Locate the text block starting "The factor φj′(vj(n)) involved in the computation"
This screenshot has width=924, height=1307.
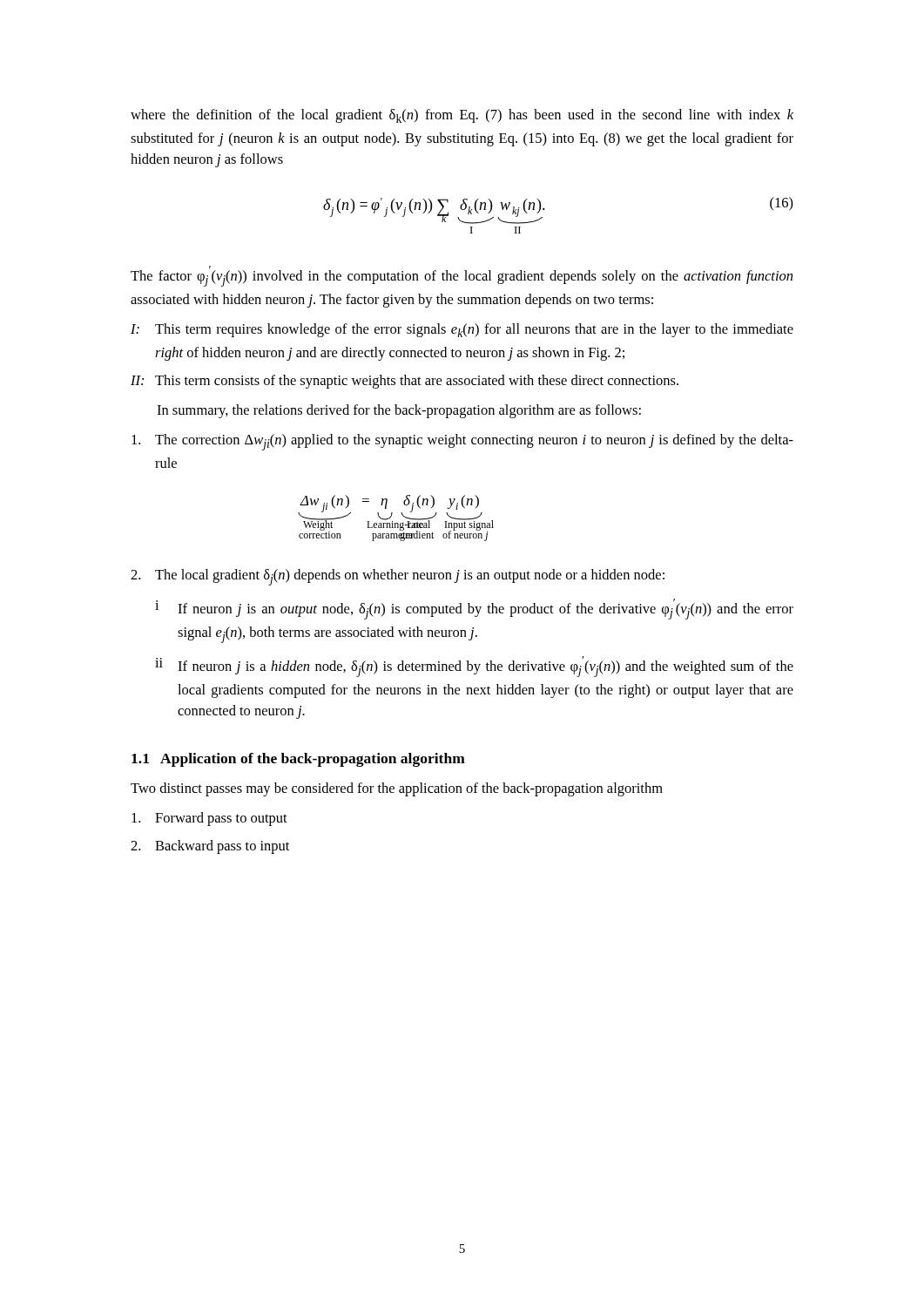(x=462, y=286)
